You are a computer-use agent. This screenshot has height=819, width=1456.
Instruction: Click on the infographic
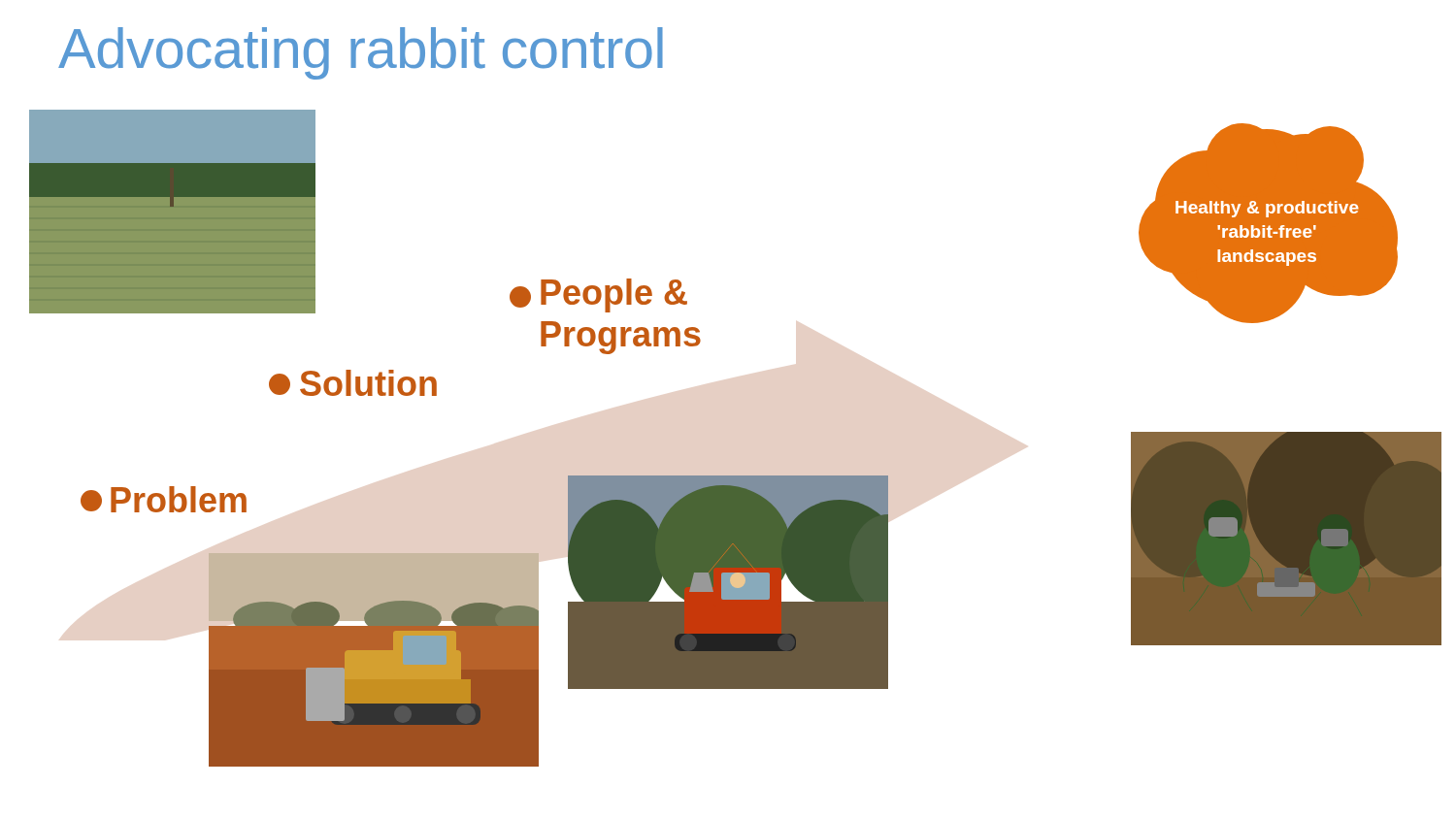(x=728, y=458)
